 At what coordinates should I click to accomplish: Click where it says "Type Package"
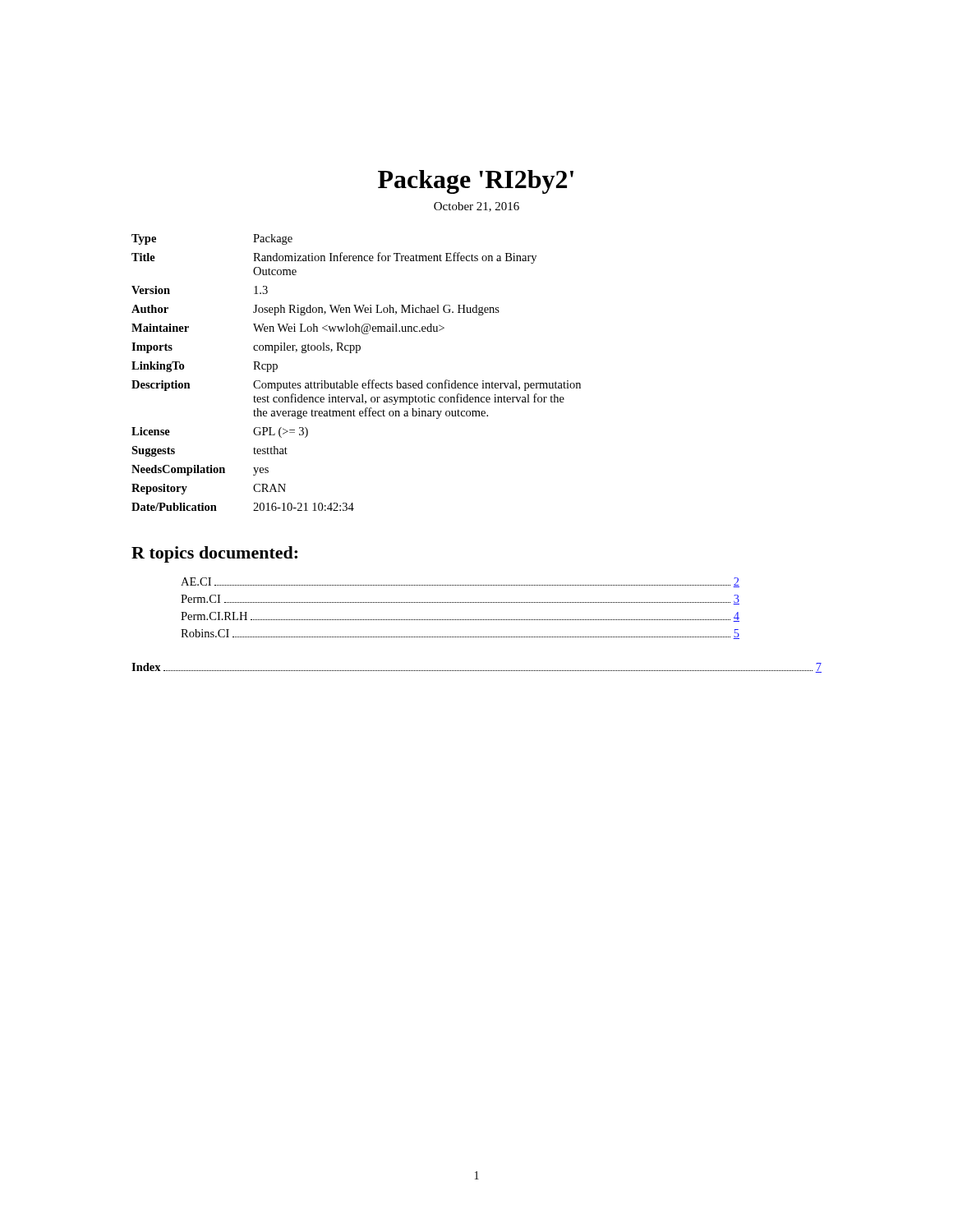coord(143,239)
